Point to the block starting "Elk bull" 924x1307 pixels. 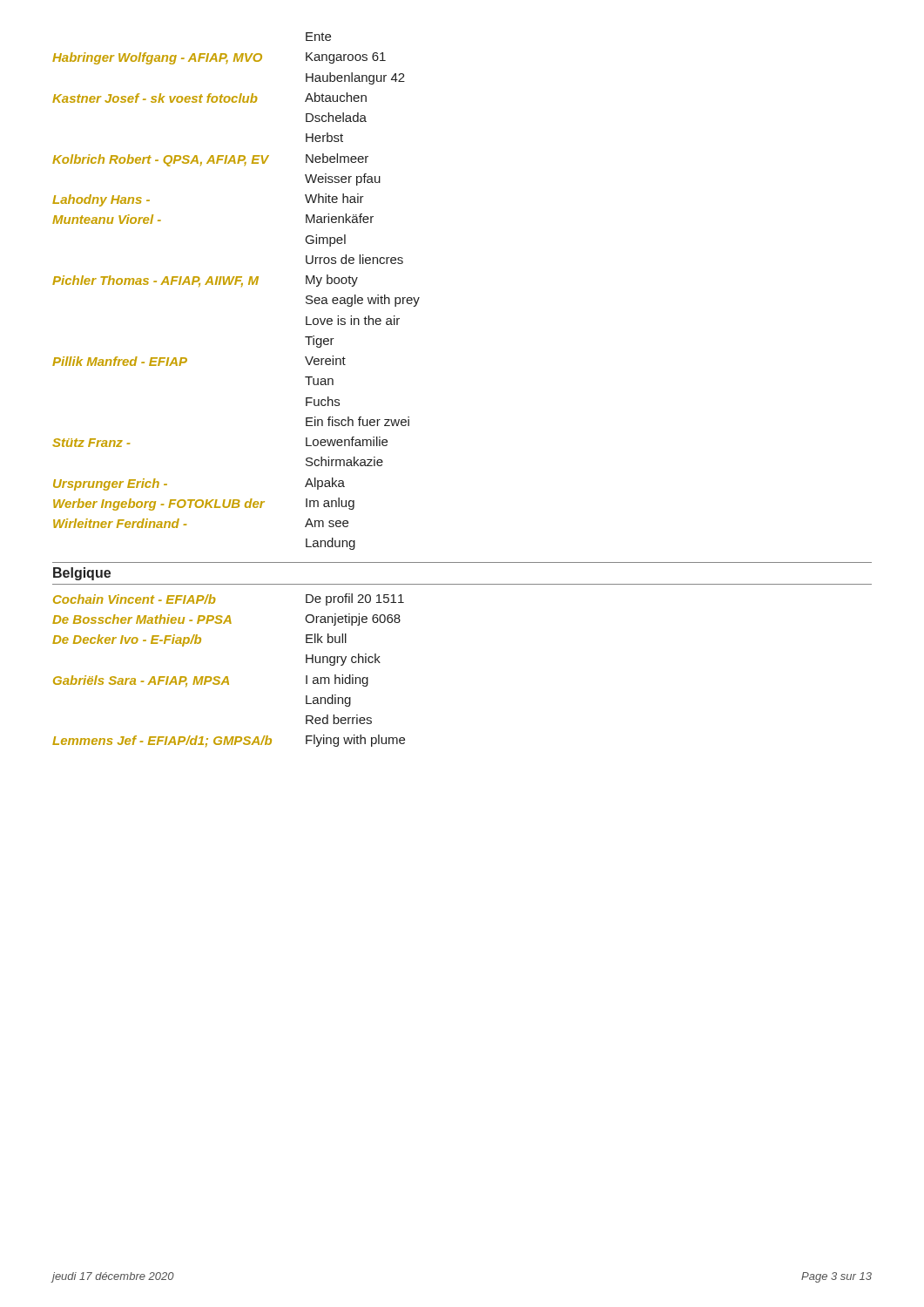pyautogui.click(x=326, y=638)
